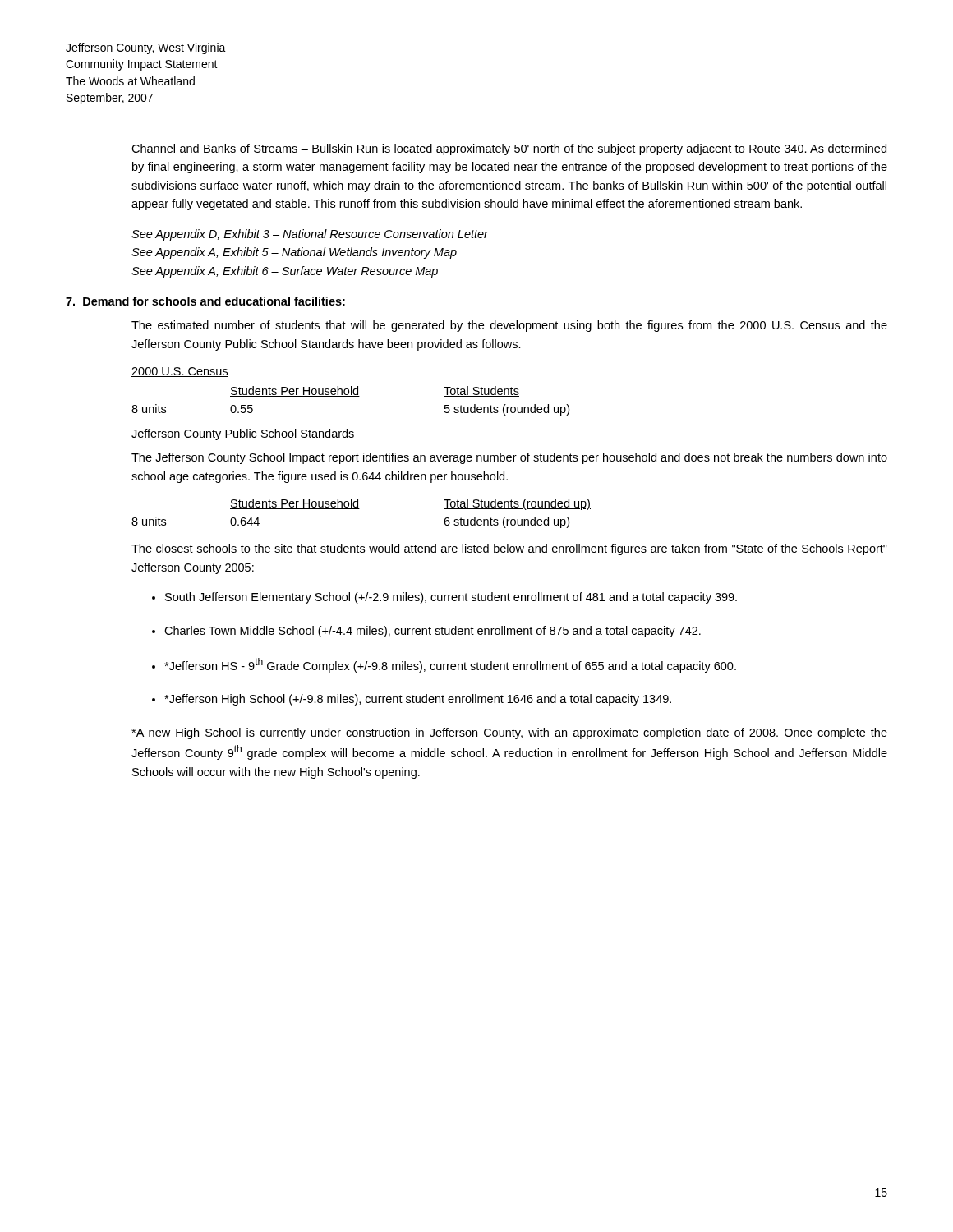Locate the text block containing "The estimated number of students that will"

509,335
